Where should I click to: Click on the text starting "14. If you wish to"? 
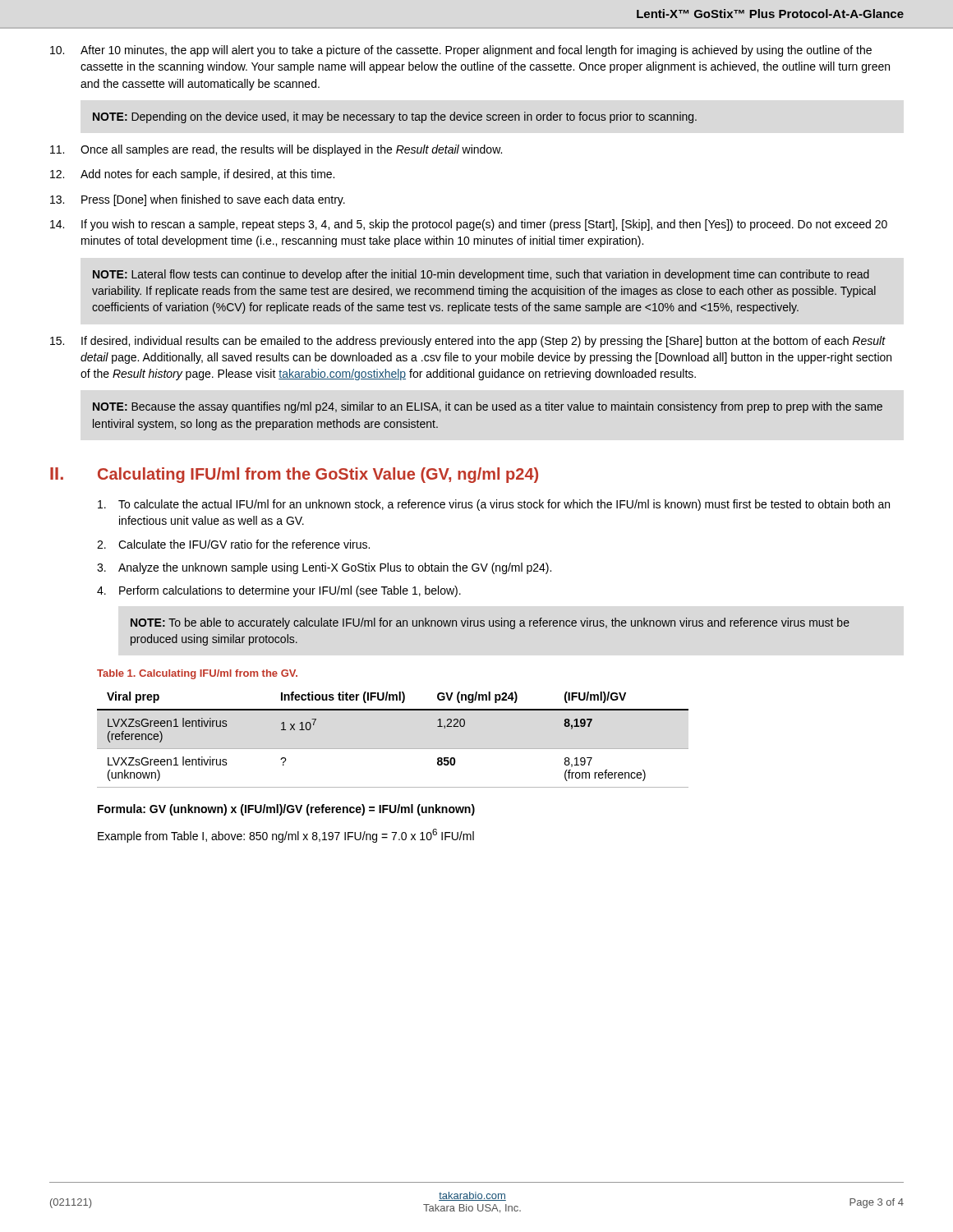point(476,233)
